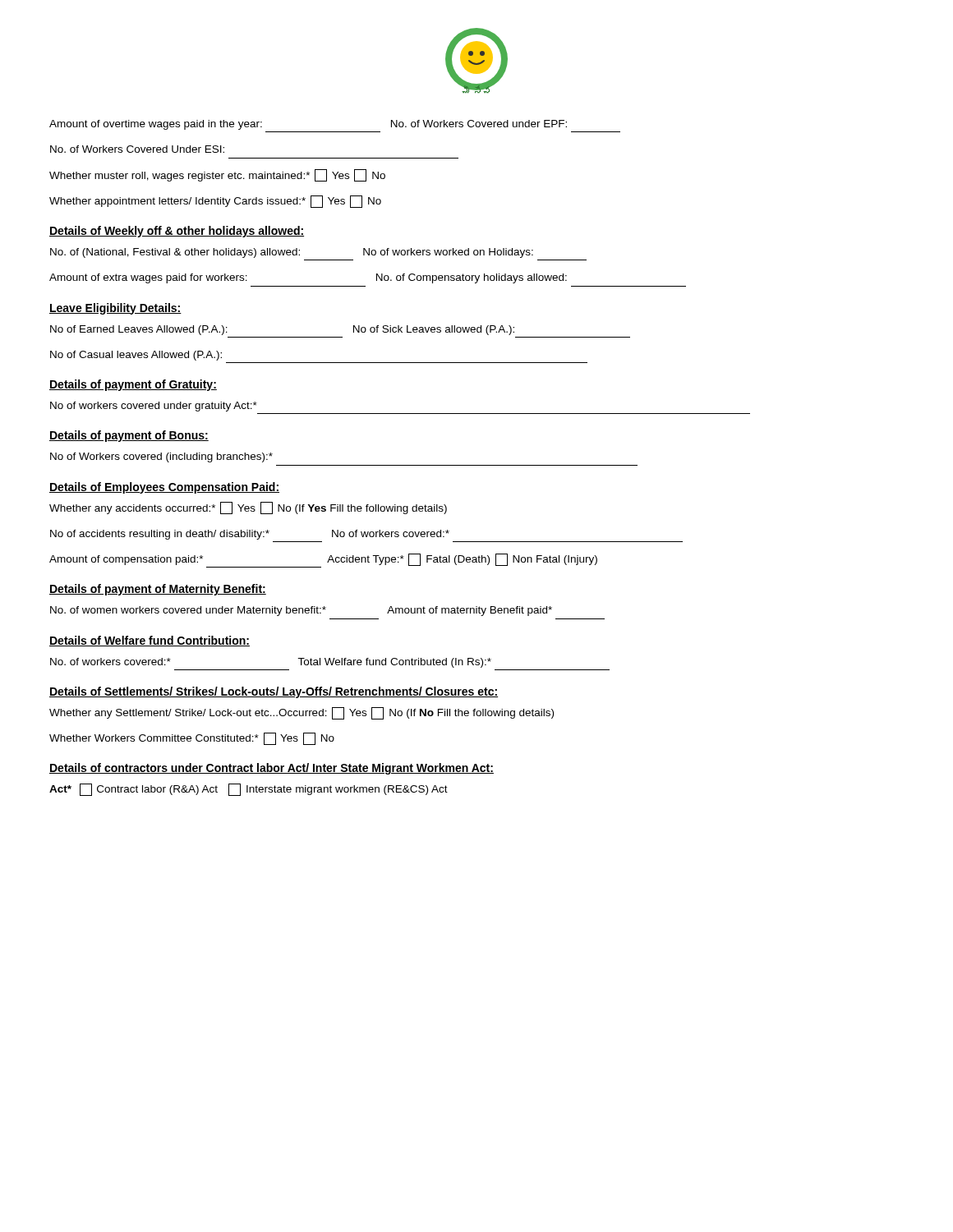The image size is (953, 1232).
Task: Locate the section header that opens with "Details of Weekly off & other holidays"
Action: [177, 231]
